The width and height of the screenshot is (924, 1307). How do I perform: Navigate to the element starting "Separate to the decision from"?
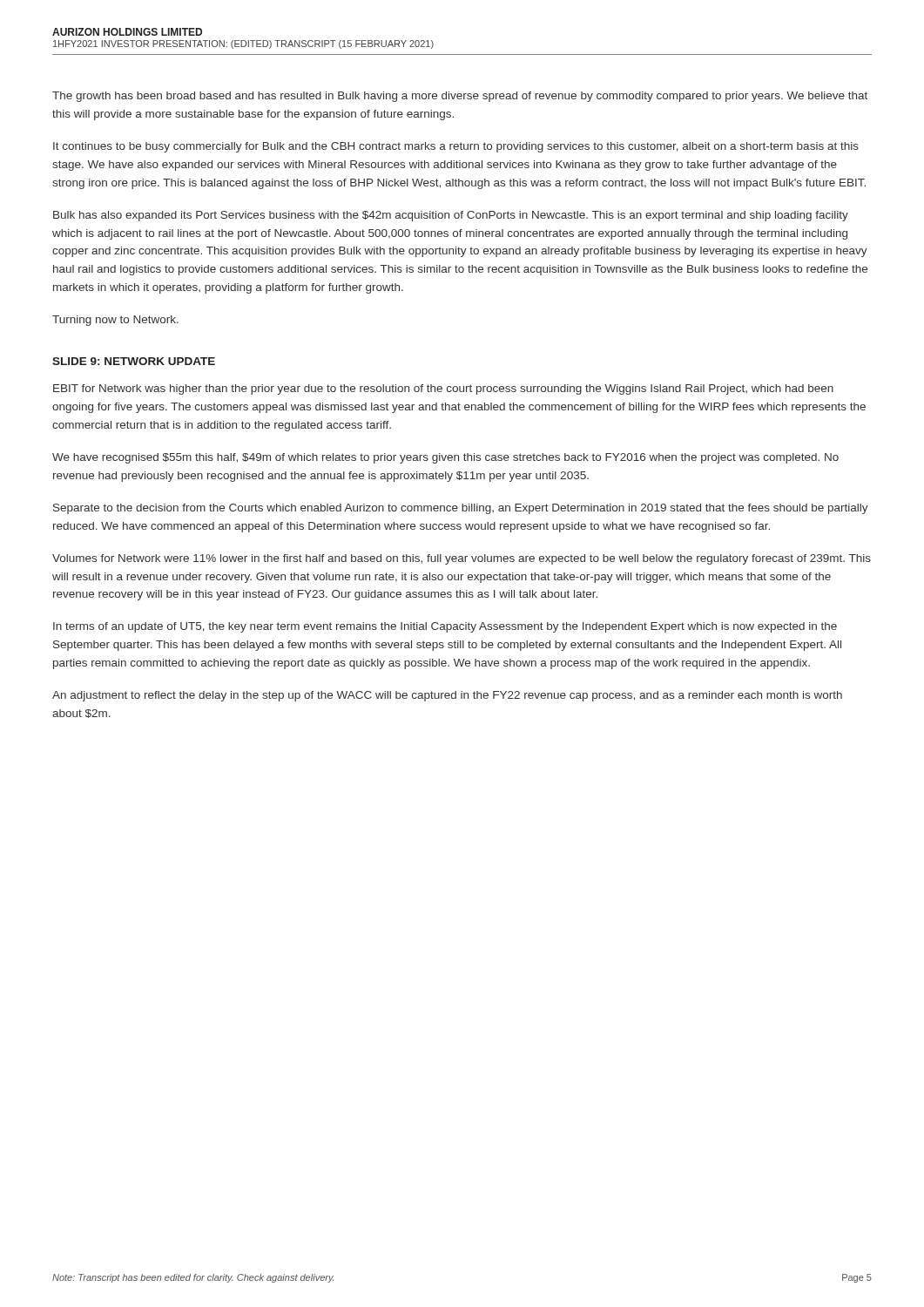(x=460, y=516)
